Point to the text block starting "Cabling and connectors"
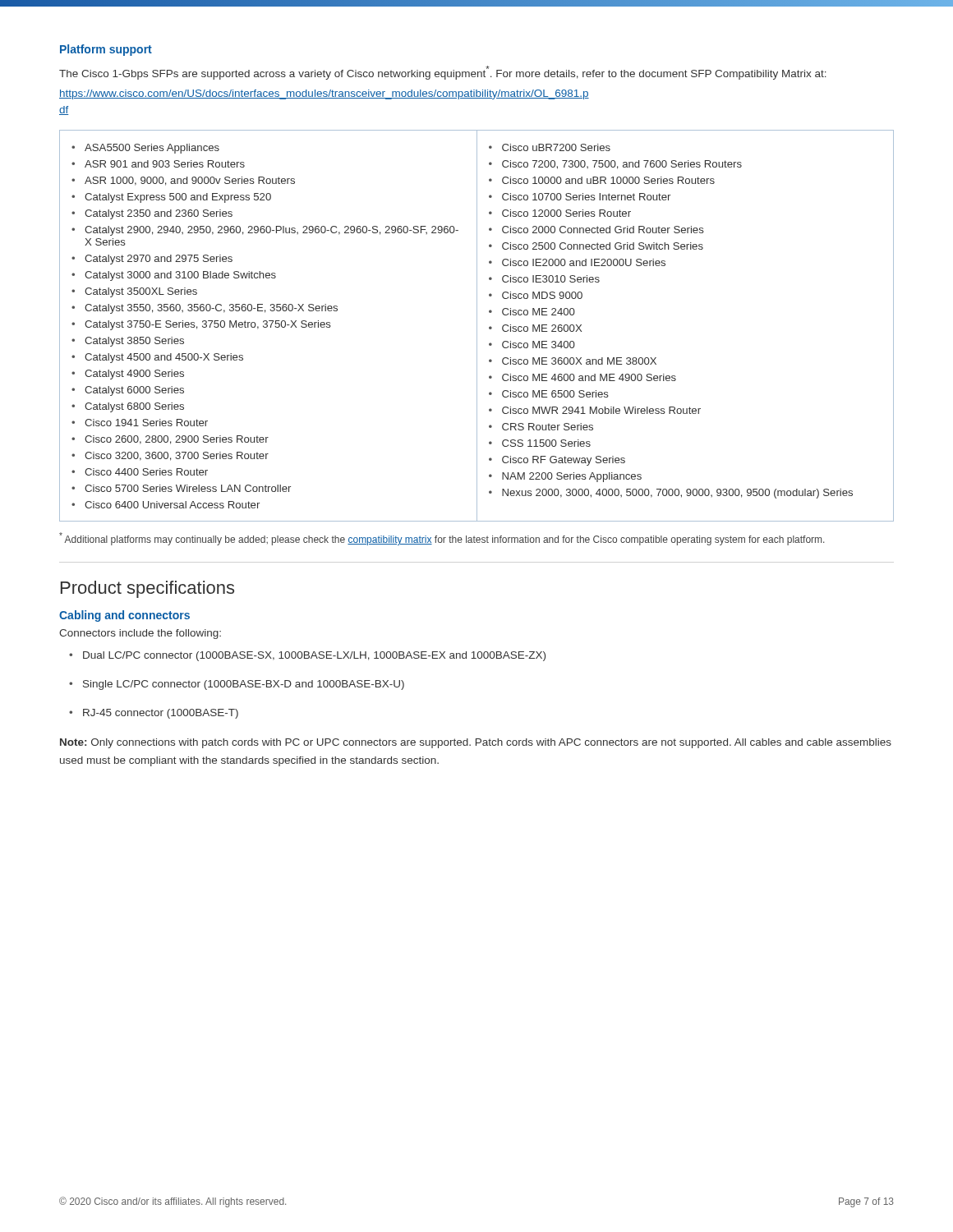The height and width of the screenshot is (1232, 953). click(x=125, y=615)
